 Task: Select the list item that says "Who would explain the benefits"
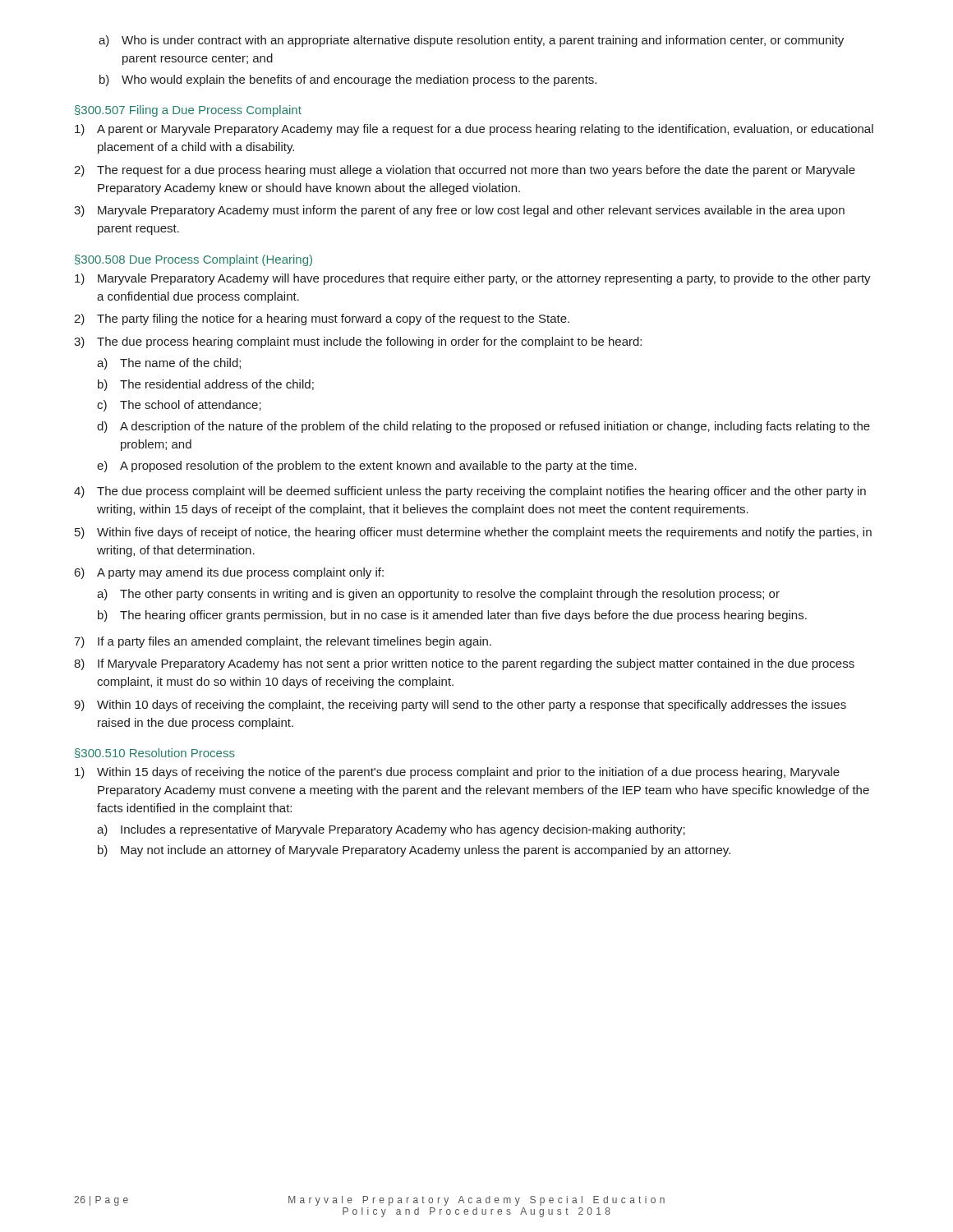click(500, 79)
